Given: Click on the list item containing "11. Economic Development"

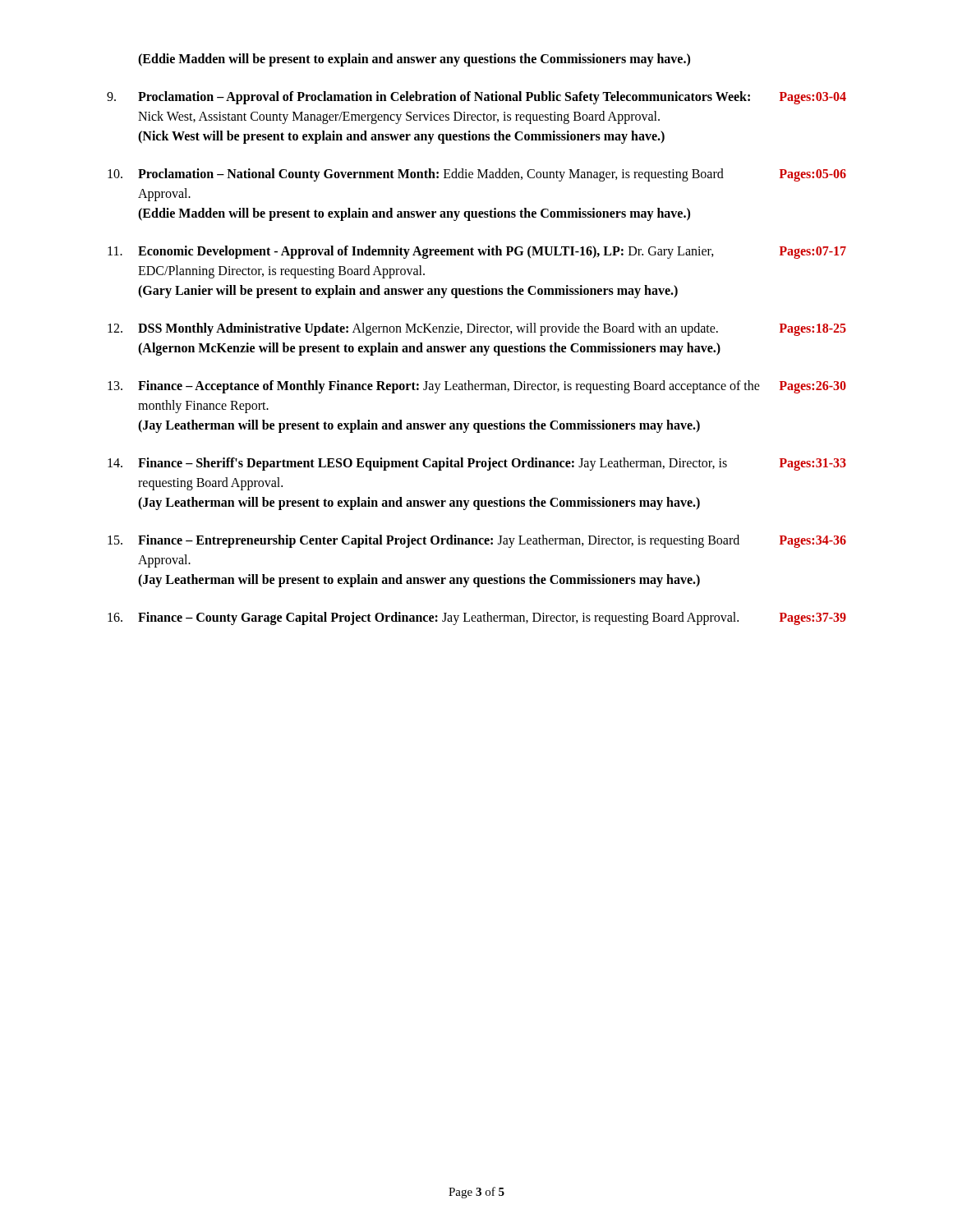Looking at the screenshot, I should point(477,252).
